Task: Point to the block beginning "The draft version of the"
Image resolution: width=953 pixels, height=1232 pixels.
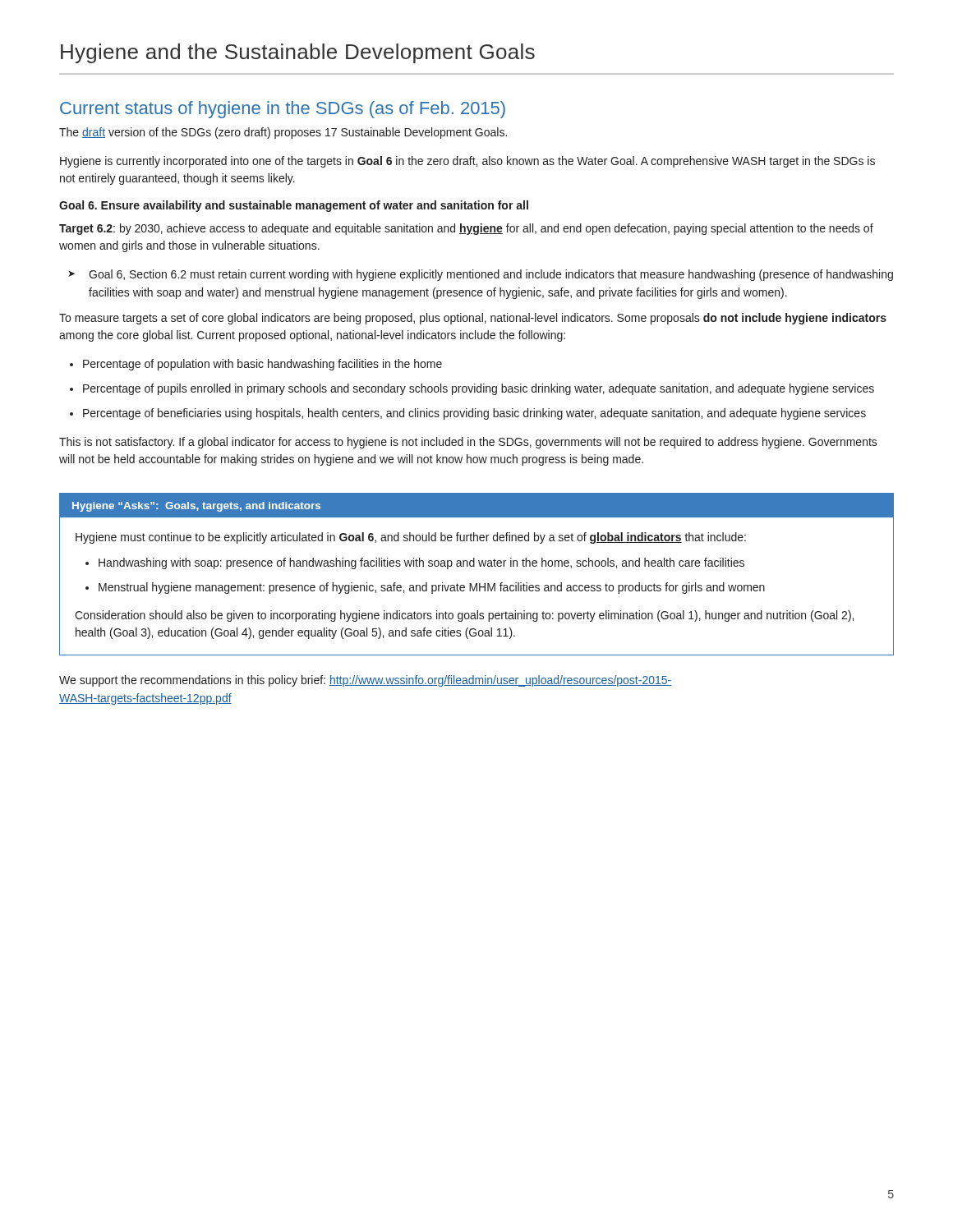Action: [284, 132]
